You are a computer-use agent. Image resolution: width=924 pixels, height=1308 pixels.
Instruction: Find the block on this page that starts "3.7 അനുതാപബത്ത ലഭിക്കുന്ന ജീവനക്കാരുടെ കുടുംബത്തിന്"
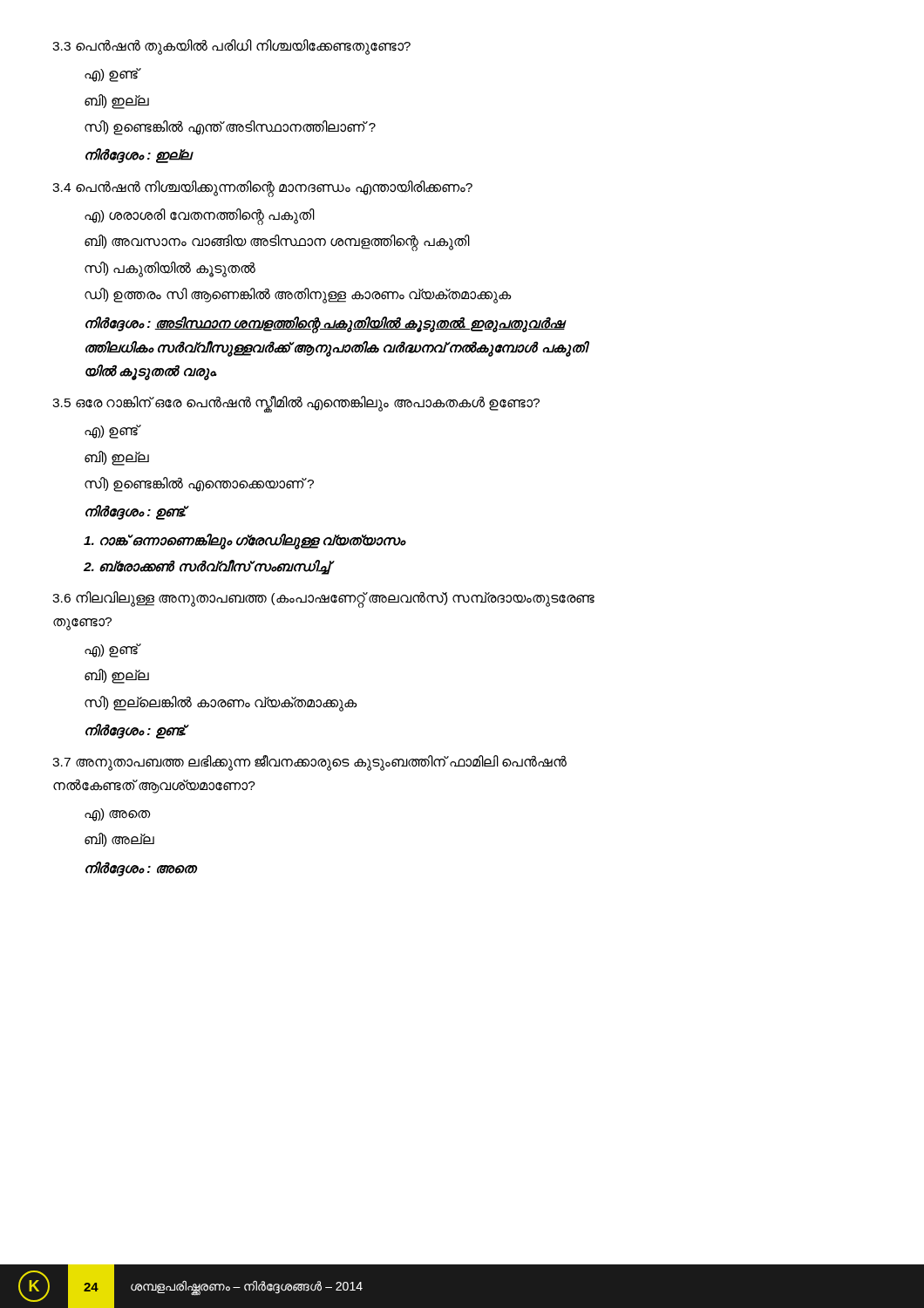click(x=310, y=773)
